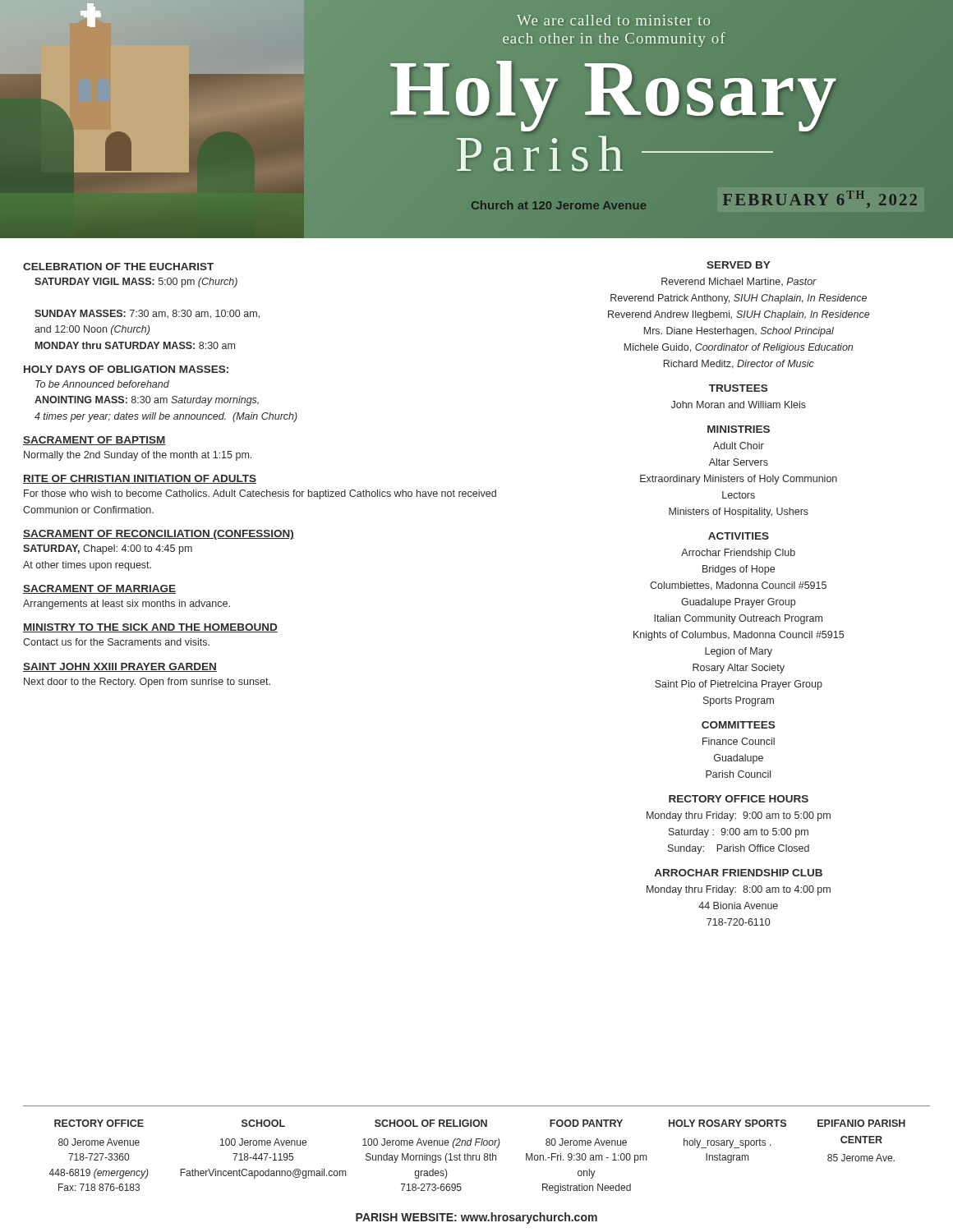Navigate to the text block starting "RECTORY OFFICE 80 Jerome Avenue 718-727-3360"

click(x=99, y=1155)
